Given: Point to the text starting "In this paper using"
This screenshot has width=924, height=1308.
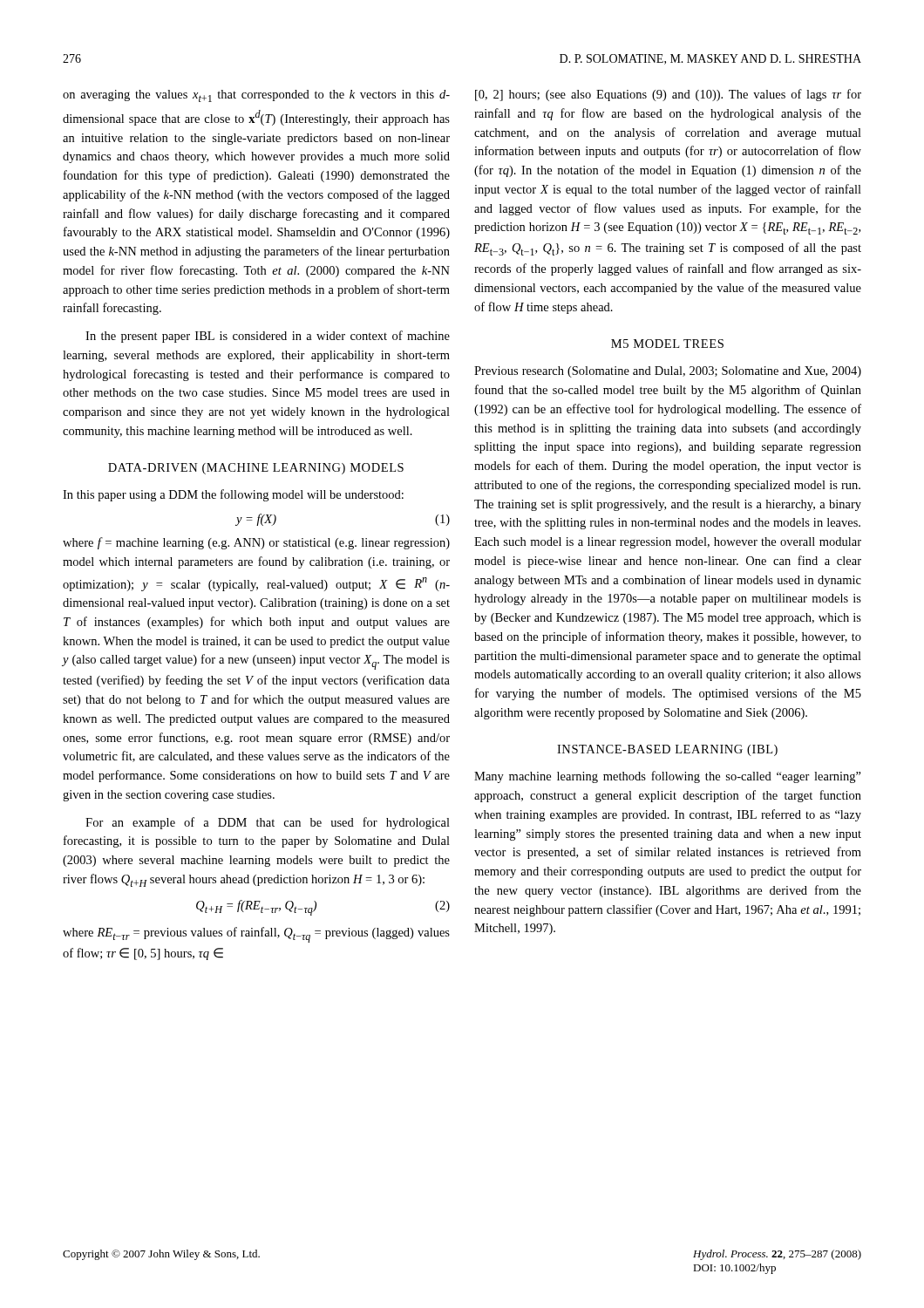Looking at the screenshot, I should [x=256, y=496].
